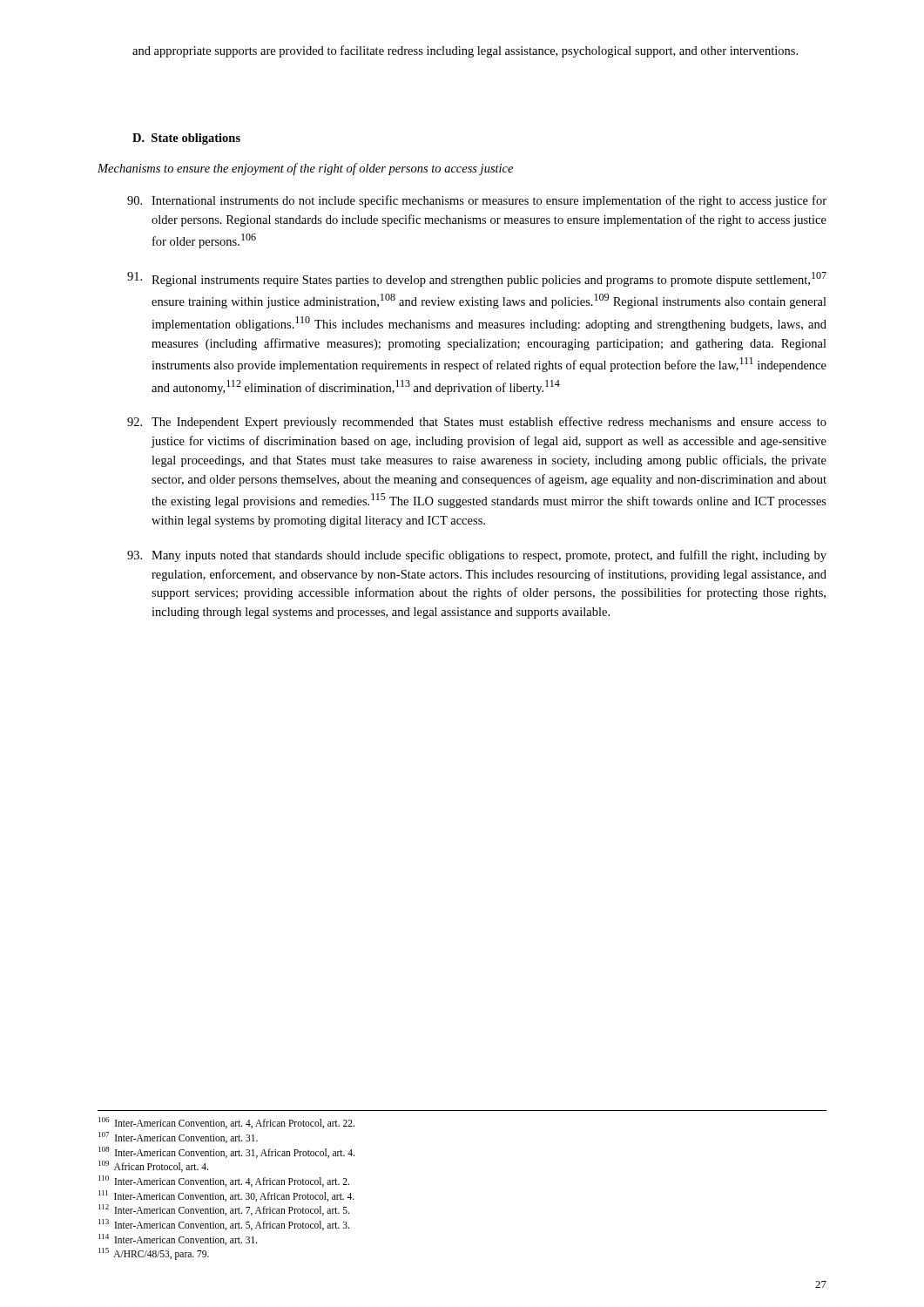Locate the block of text that opens with "112 Inter-American Convention, art. 7,"

(x=224, y=1210)
